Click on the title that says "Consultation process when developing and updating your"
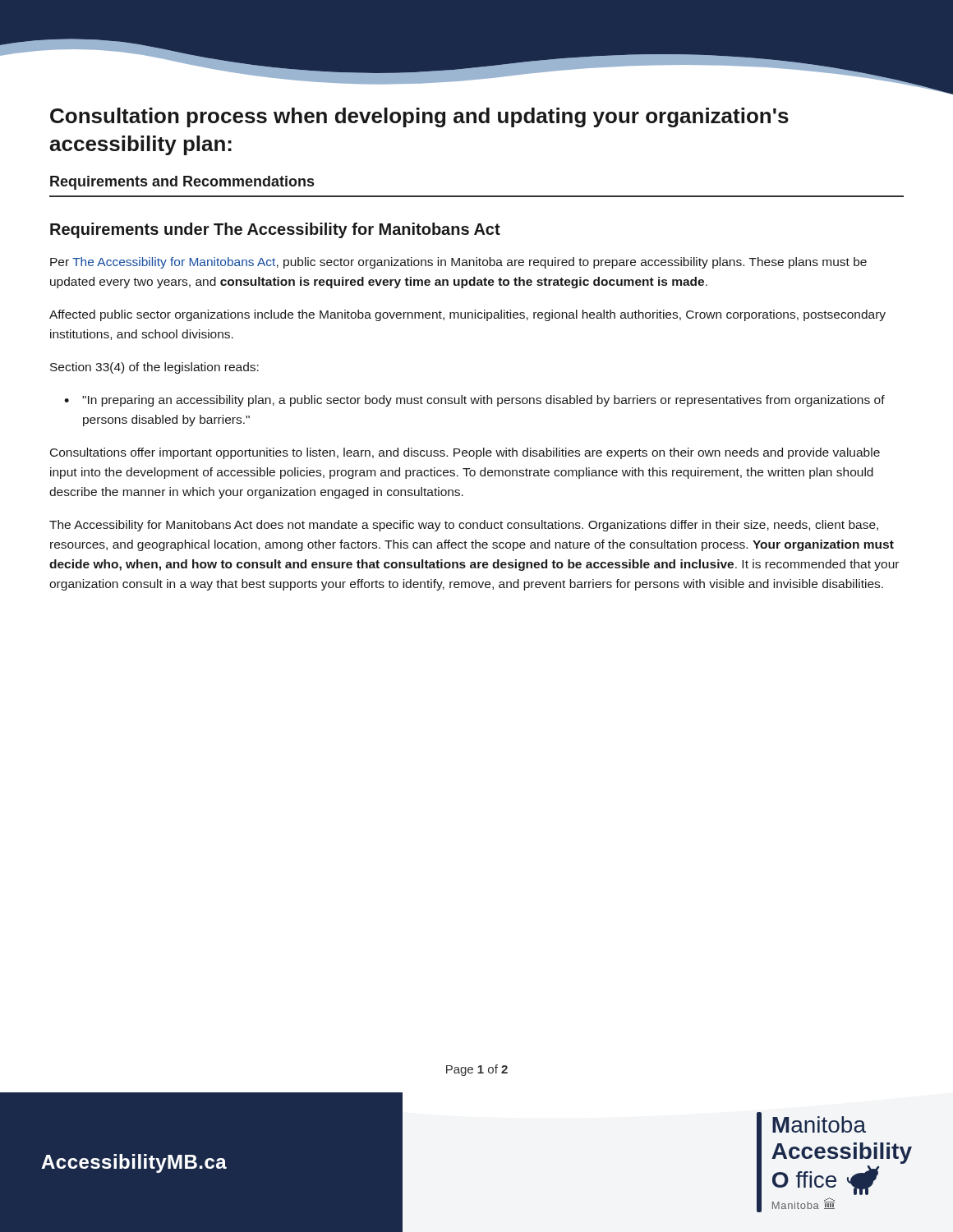 [476, 130]
